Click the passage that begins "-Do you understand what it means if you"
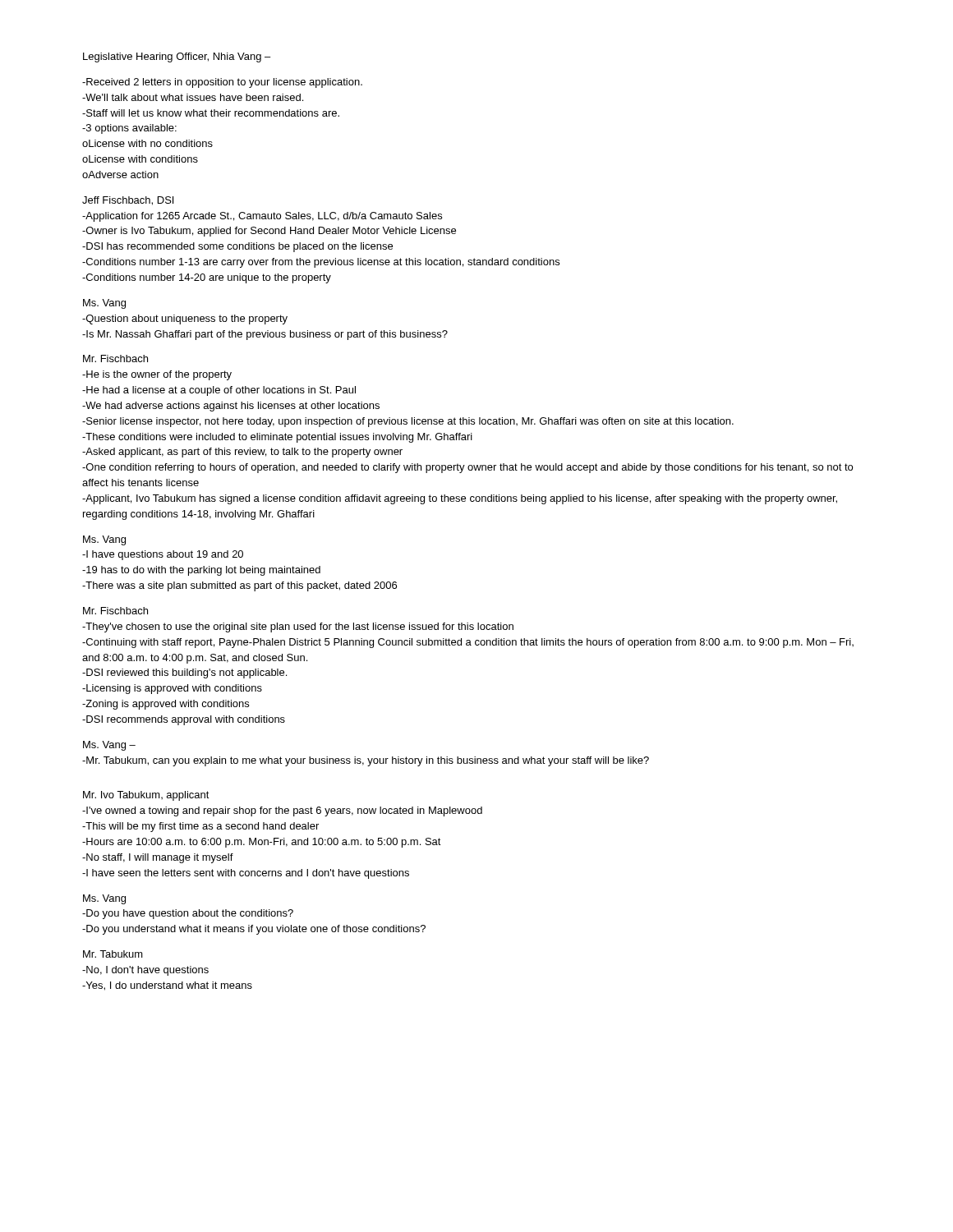The height and width of the screenshot is (1232, 953). (x=254, y=929)
